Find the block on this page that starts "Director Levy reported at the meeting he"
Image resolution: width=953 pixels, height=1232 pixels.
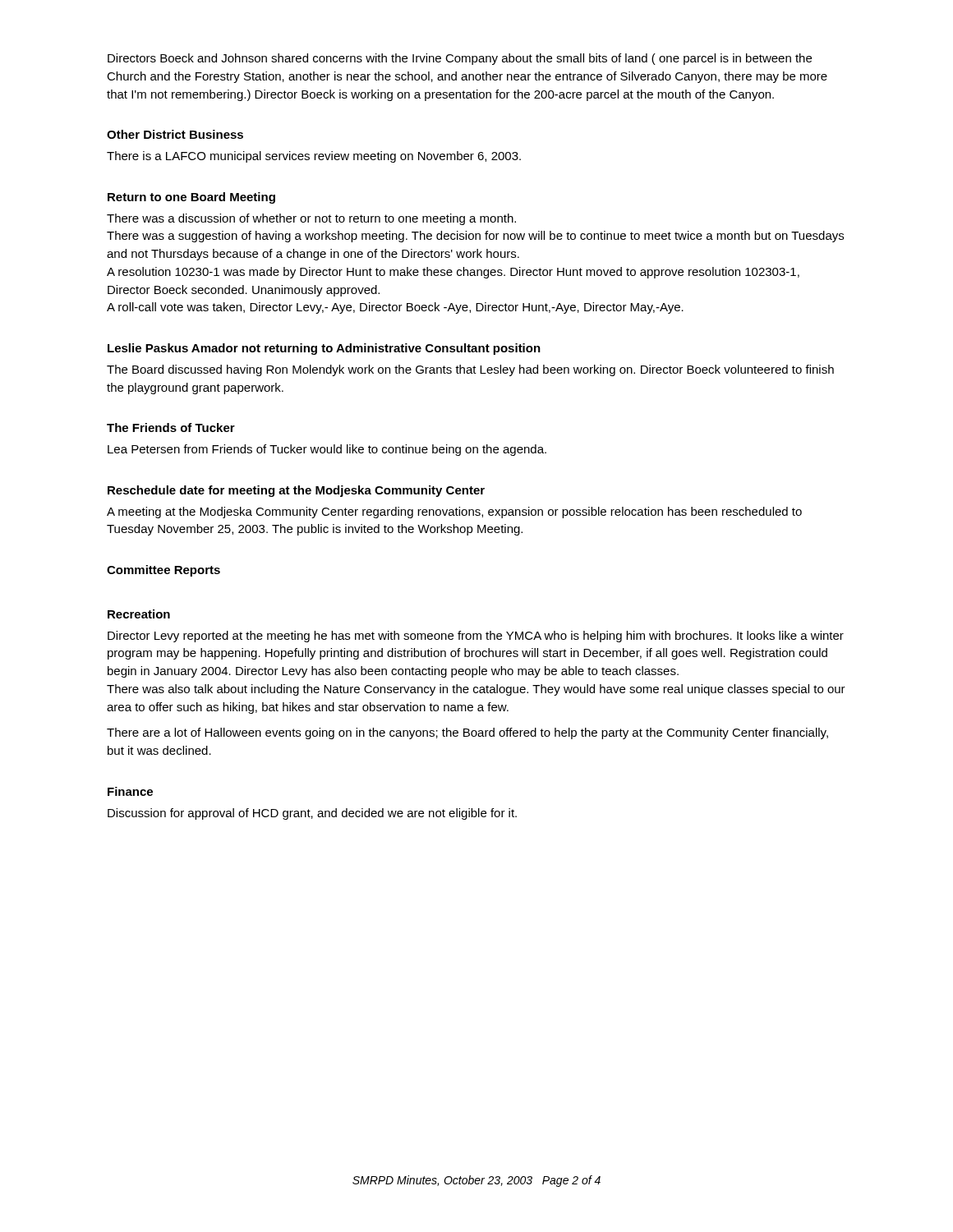pyautogui.click(x=476, y=671)
